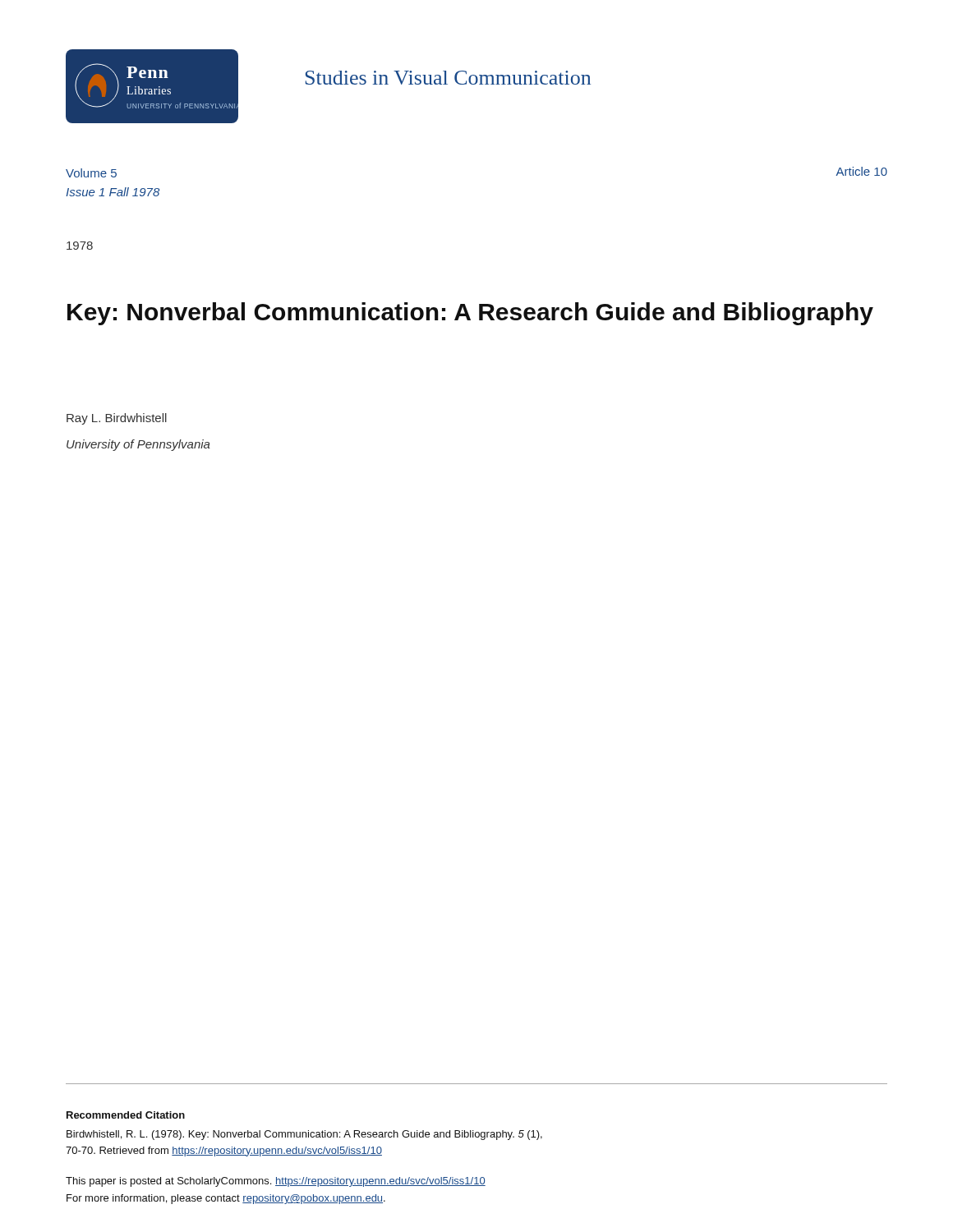Locate the text "Volume 5 Issue 1 Fall 1978"
953x1232 pixels.
coord(113,182)
